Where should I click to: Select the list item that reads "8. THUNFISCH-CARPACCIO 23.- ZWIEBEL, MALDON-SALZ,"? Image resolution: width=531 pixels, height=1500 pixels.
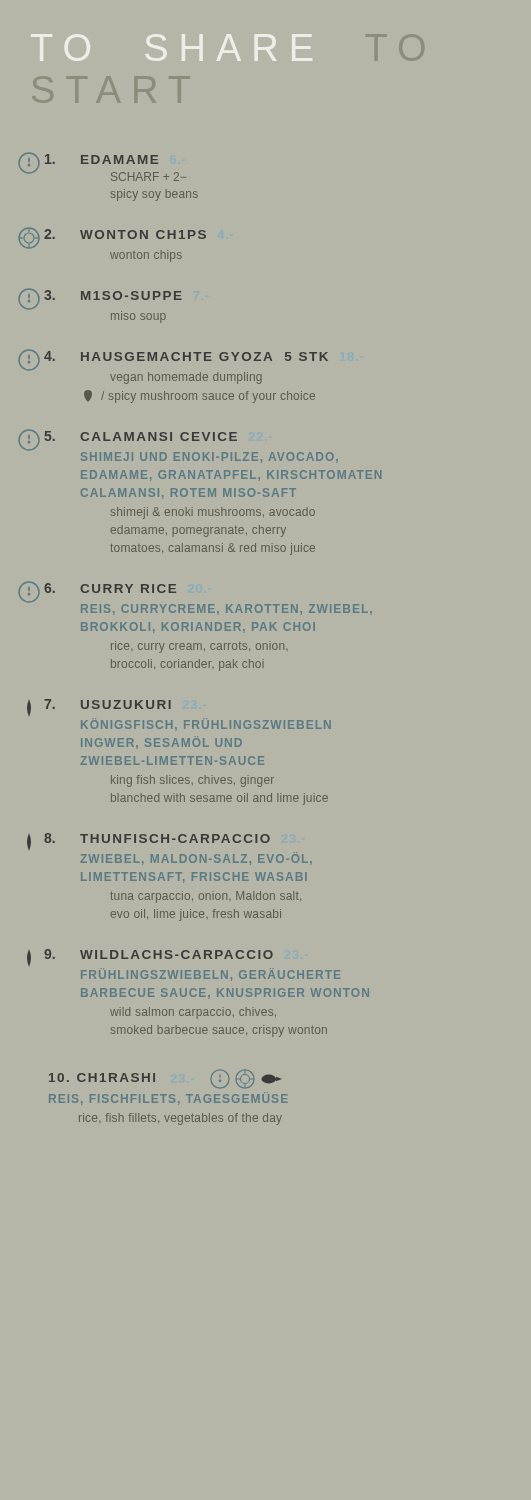pos(264,876)
